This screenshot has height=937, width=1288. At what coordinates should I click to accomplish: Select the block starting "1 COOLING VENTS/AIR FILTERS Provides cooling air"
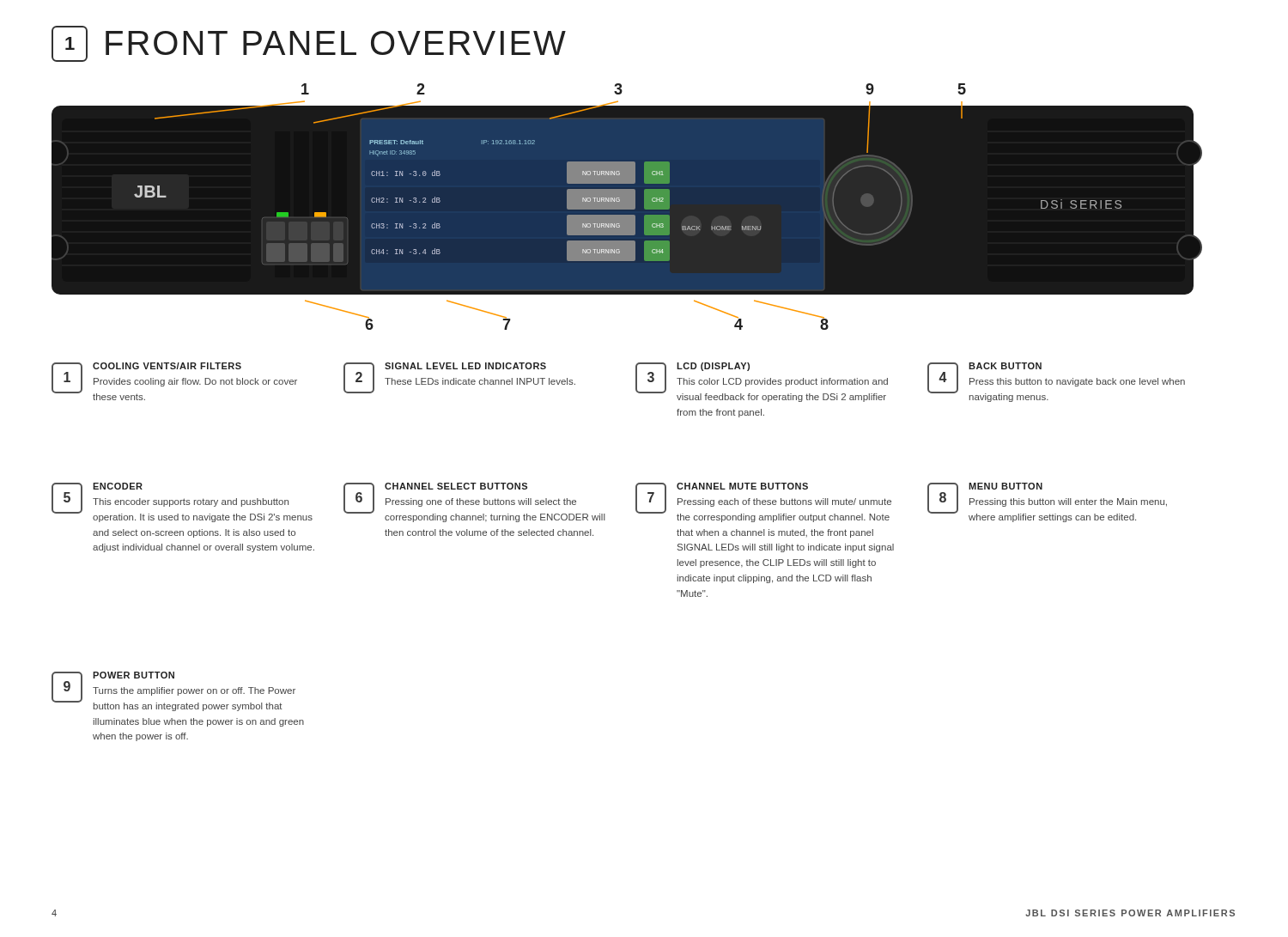click(185, 383)
